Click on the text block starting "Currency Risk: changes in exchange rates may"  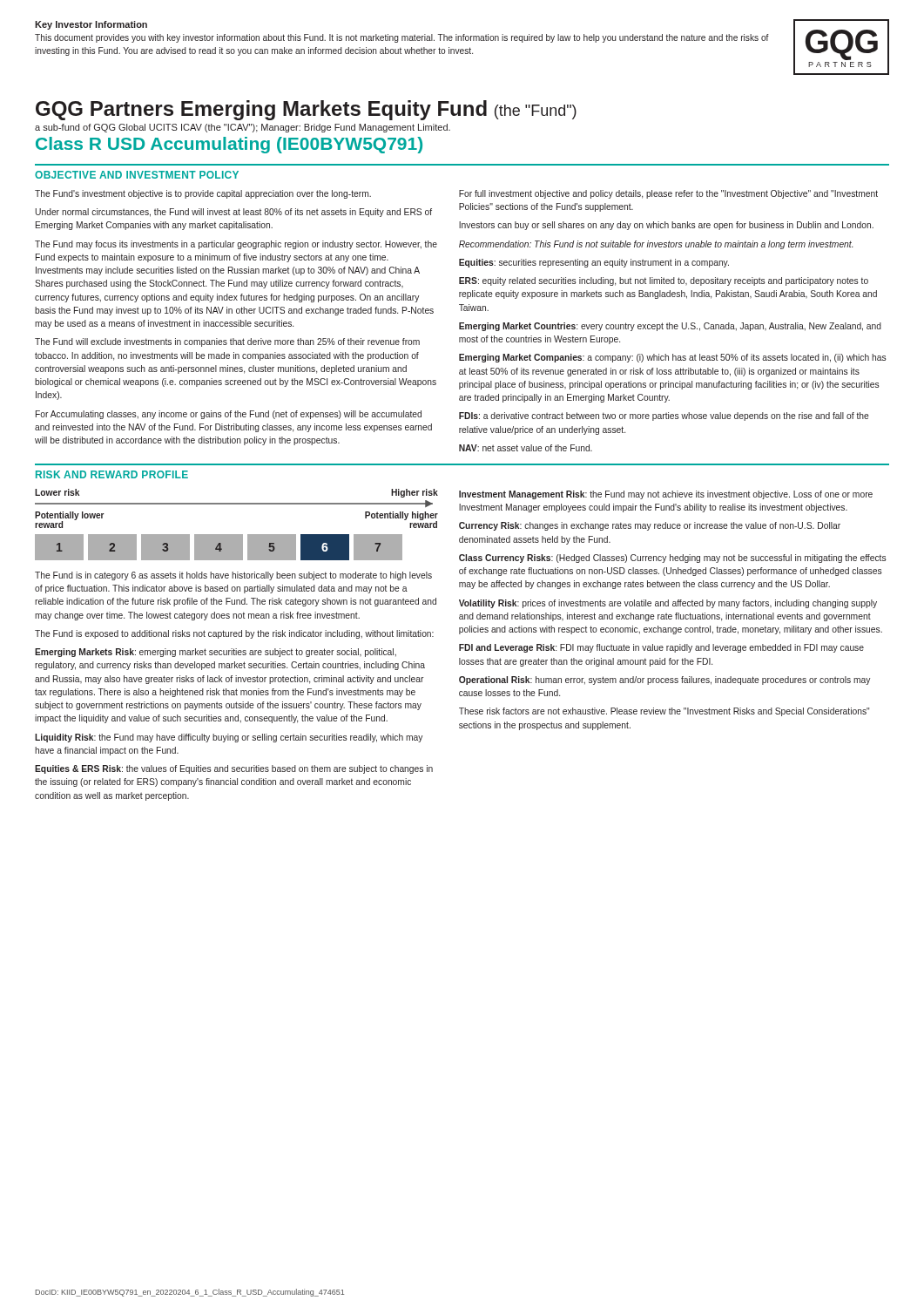tap(650, 533)
